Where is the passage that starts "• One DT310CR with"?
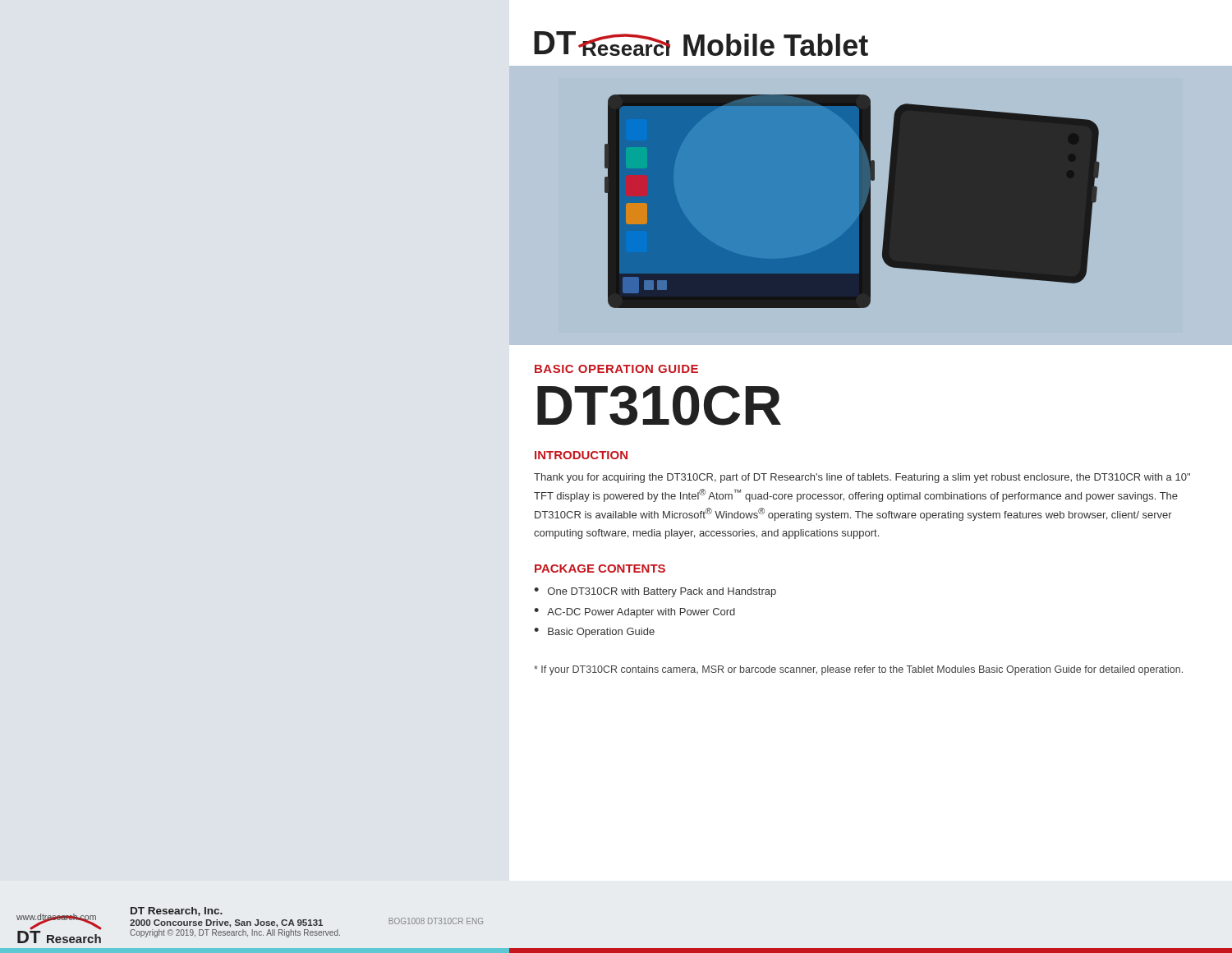This screenshot has height=953, width=1232. pos(655,592)
